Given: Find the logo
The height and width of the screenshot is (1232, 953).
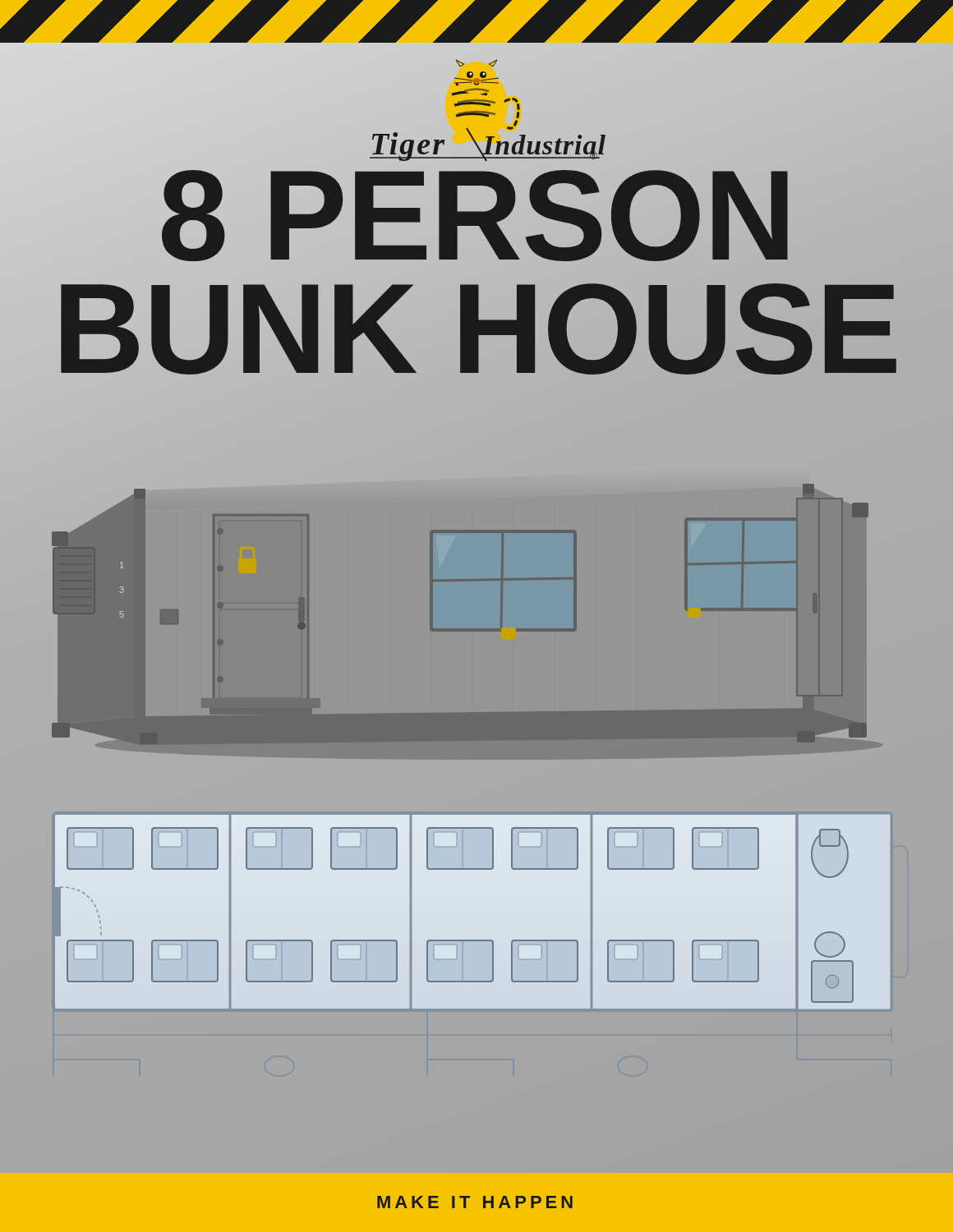Looking at the screenshot, I should tap(476, 109).
